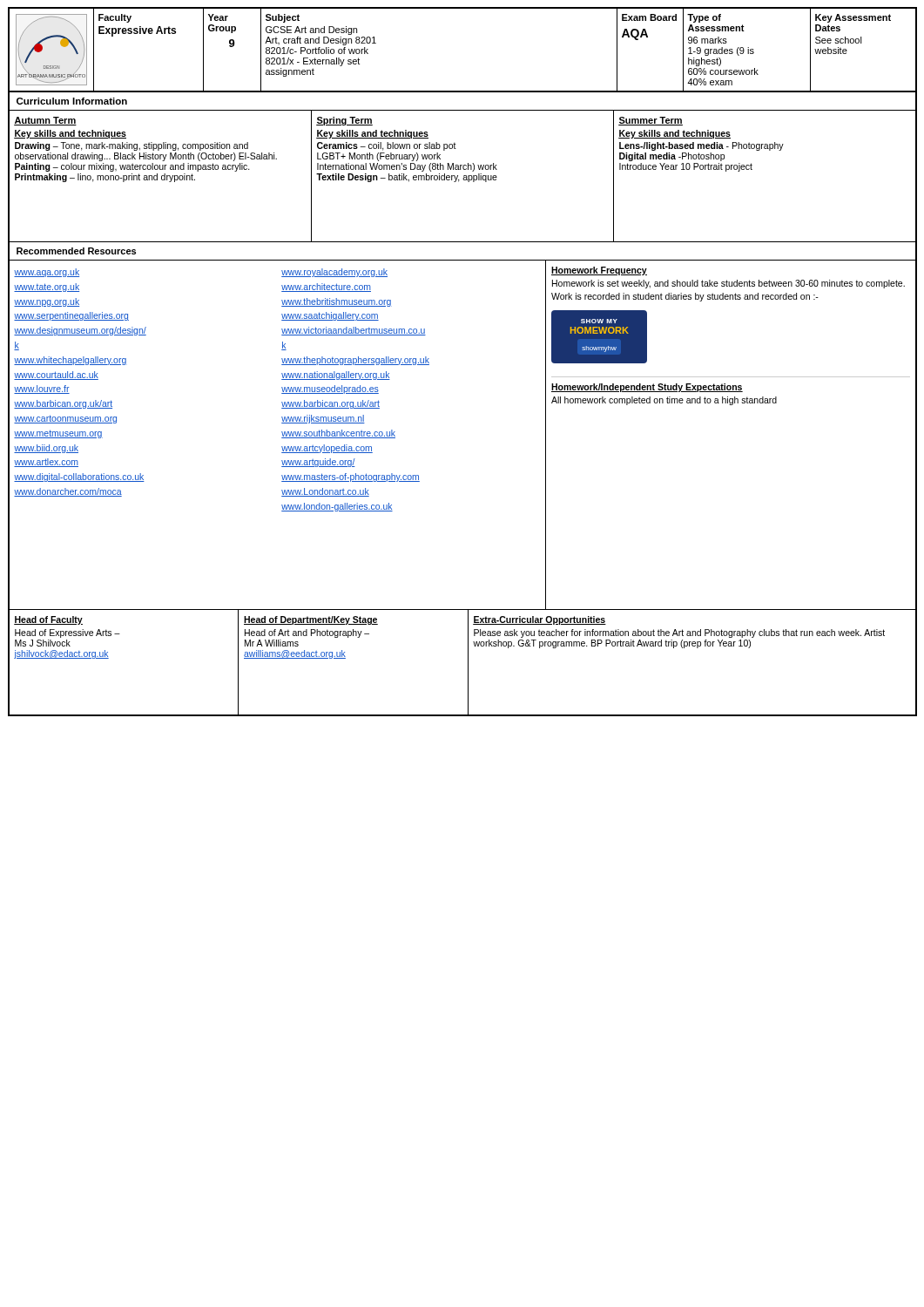Select the text block that reads "Head of Department/Key Stage Head of"
Screen dimensions: 1307x924
[353, 637]
